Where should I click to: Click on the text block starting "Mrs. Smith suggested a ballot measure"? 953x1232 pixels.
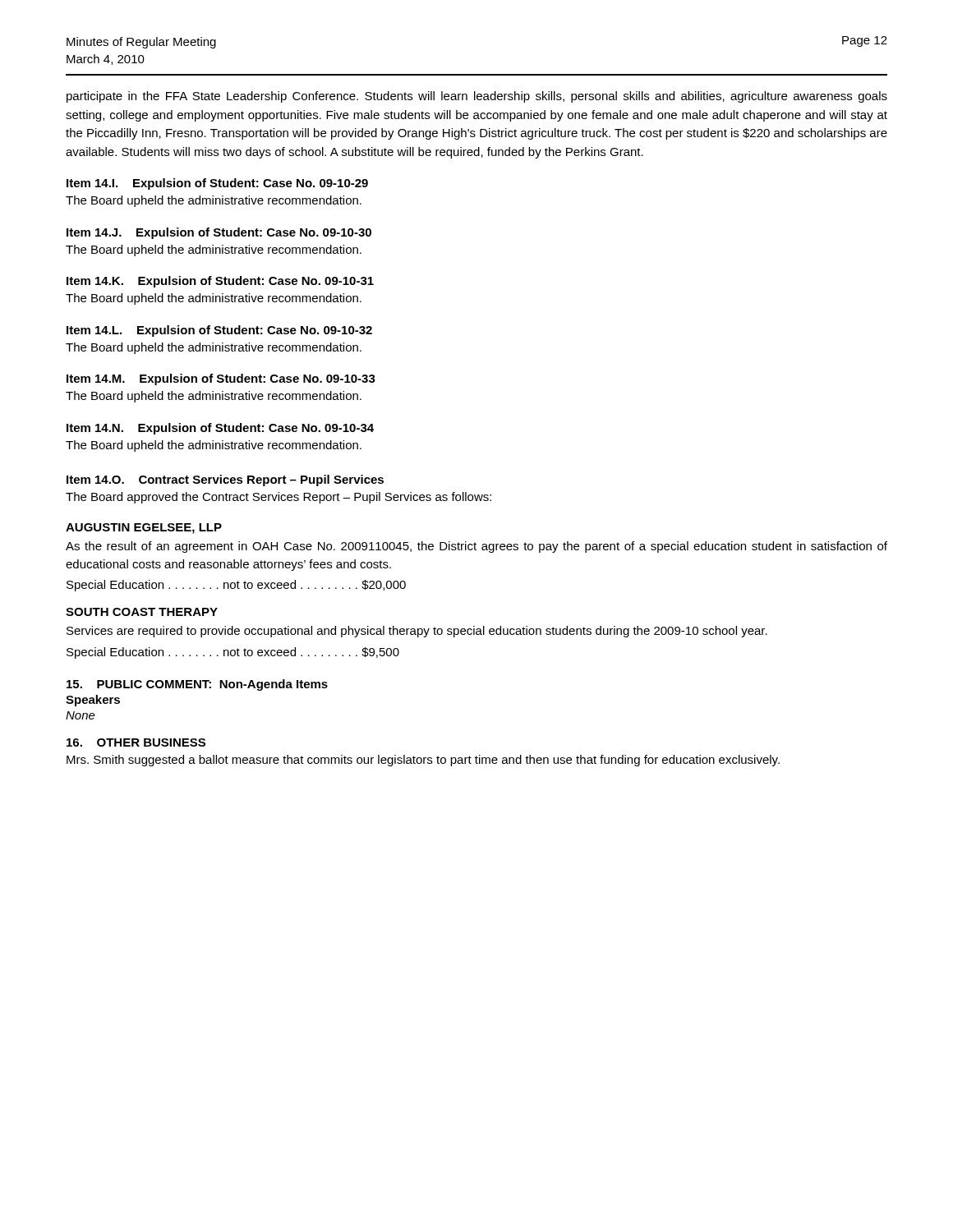coord(423,759)
